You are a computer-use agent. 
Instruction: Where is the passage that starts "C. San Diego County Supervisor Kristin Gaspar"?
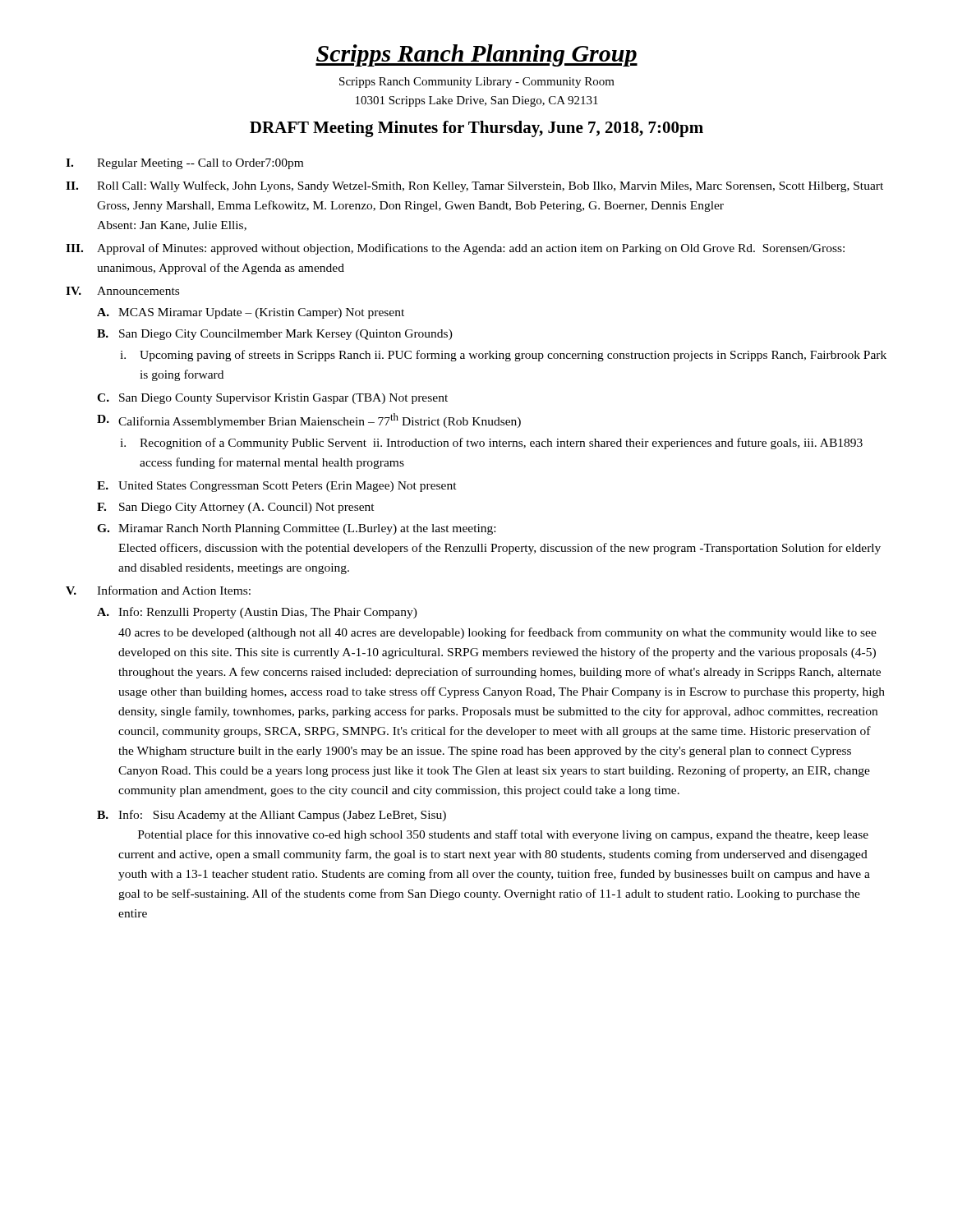coord(272,398)
